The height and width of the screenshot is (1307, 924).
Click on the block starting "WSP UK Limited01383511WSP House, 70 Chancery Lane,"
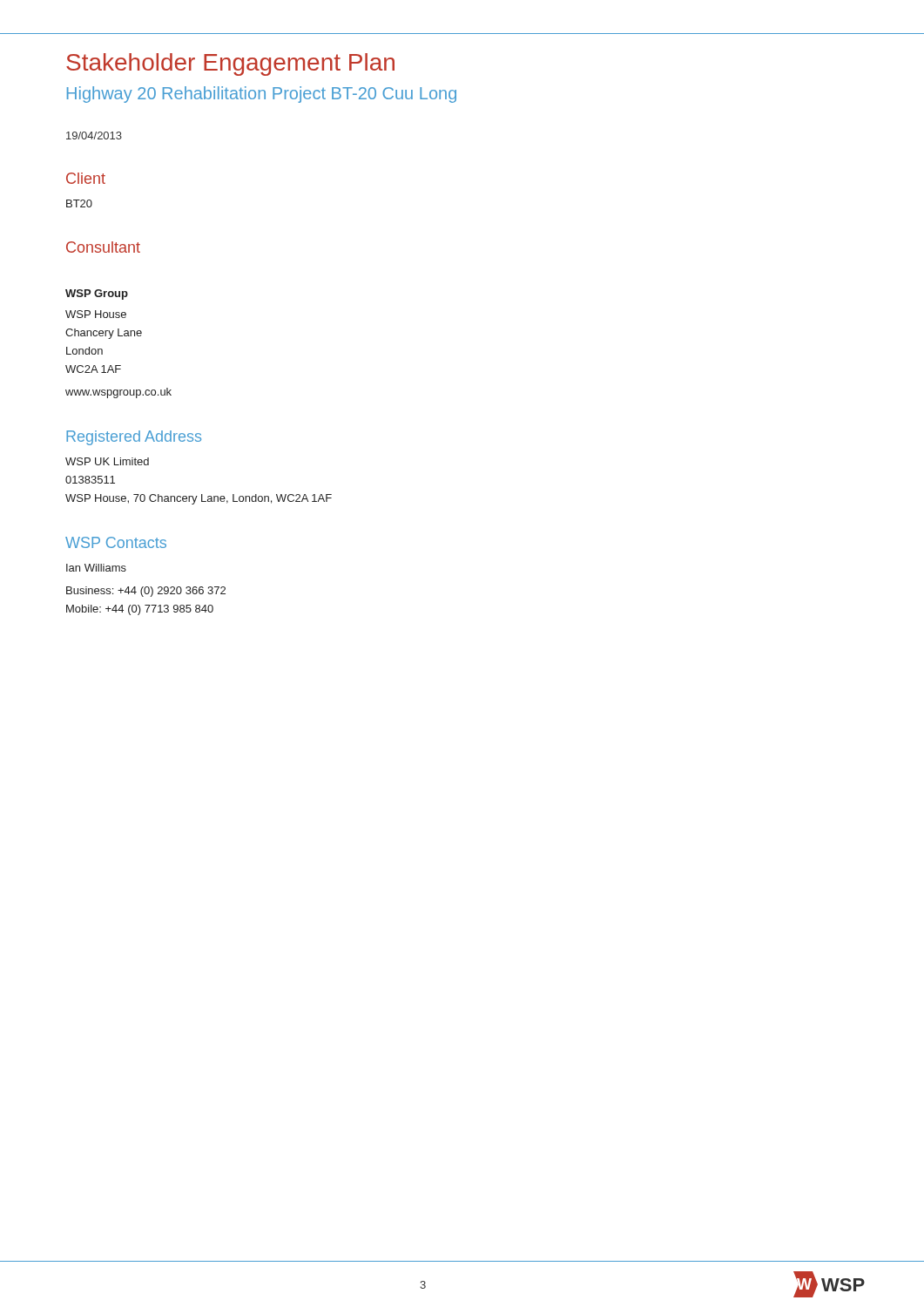[x=107, y=461]
